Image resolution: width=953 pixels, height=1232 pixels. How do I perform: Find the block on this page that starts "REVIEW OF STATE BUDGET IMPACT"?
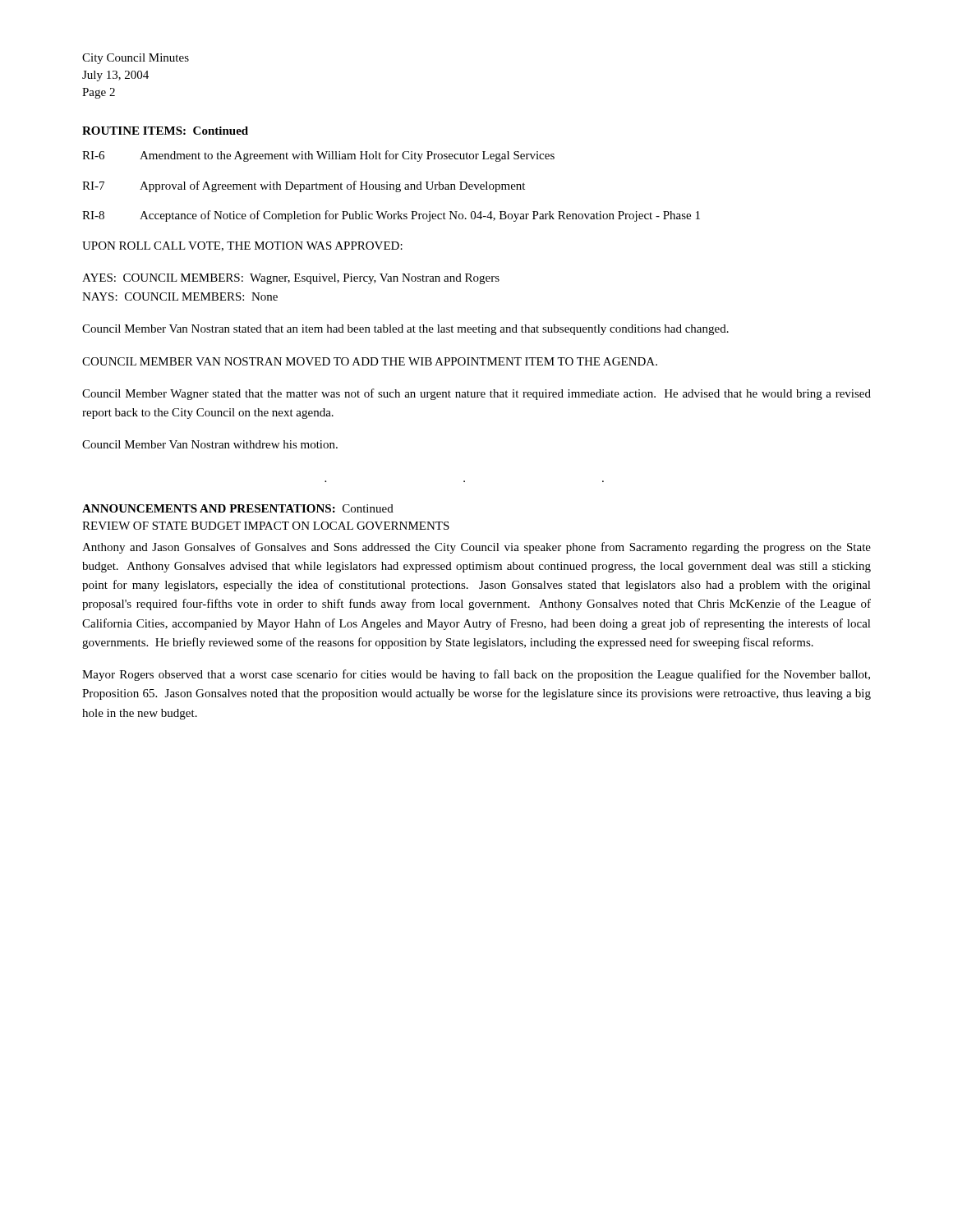tap(266, 525)
